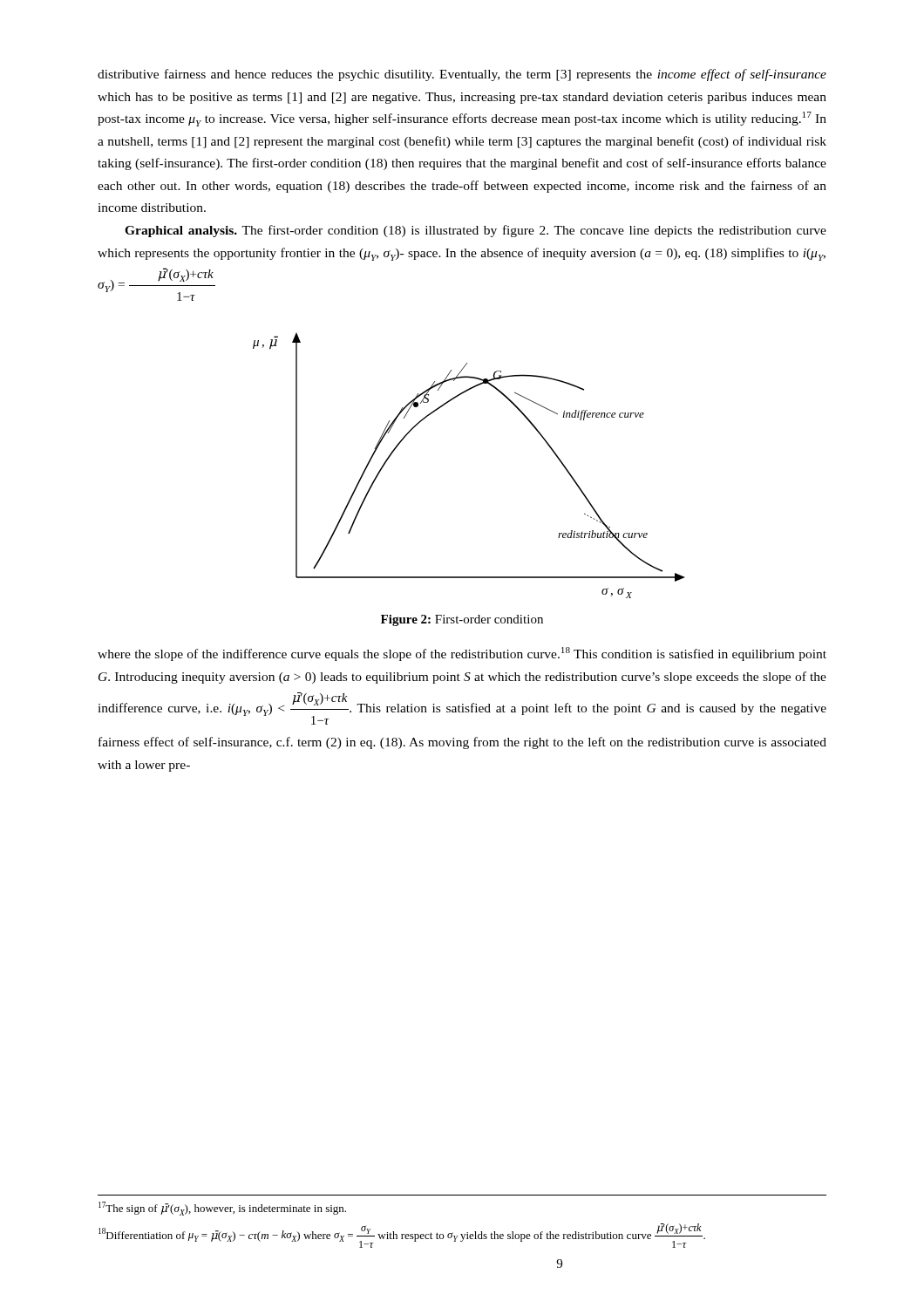Point to the block starting "17The sign of"
Image resolution: width=924 pixels, height=1308 pixels.
(222, 1209)
